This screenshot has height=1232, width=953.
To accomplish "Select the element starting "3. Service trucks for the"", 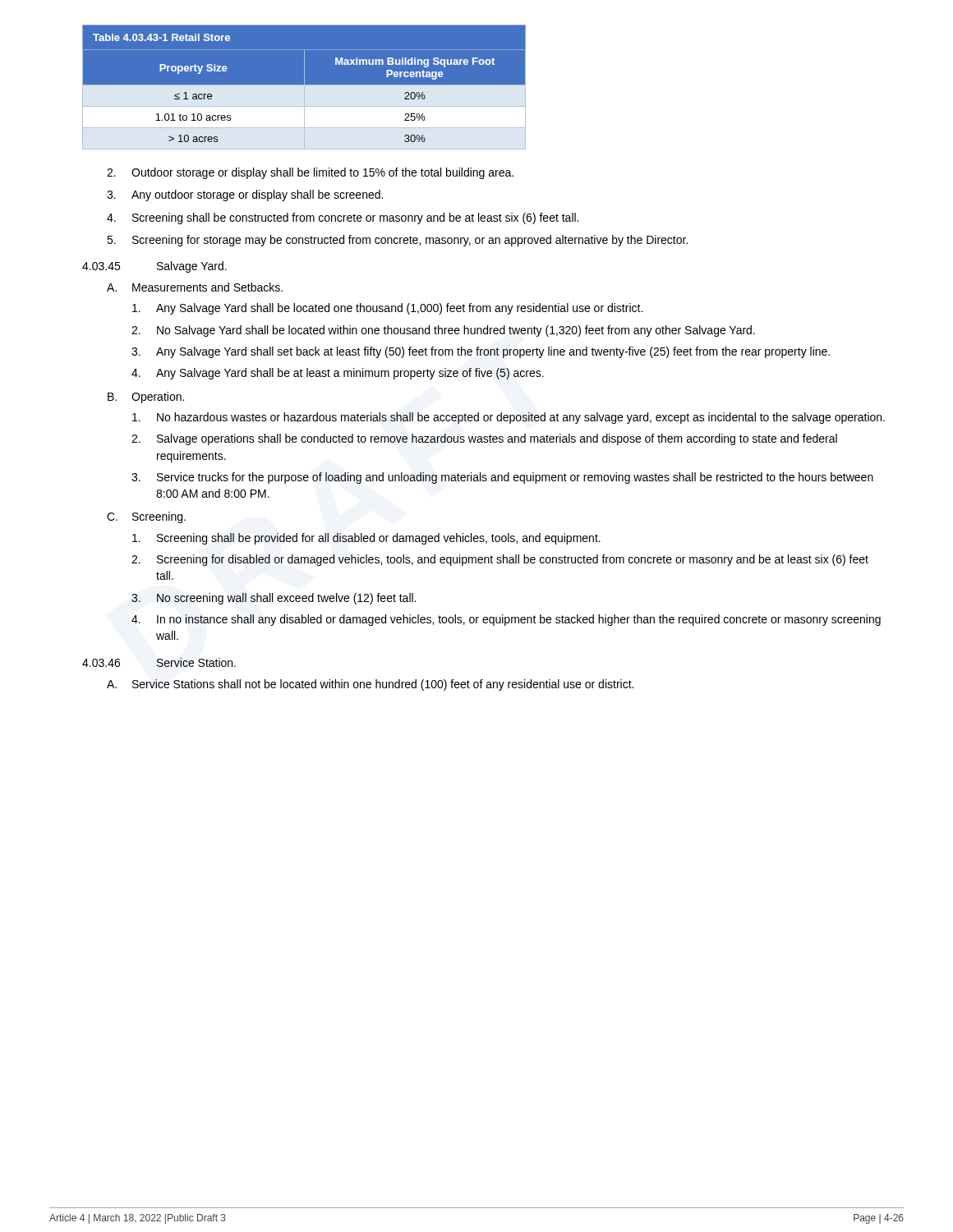I will point(509,486).
